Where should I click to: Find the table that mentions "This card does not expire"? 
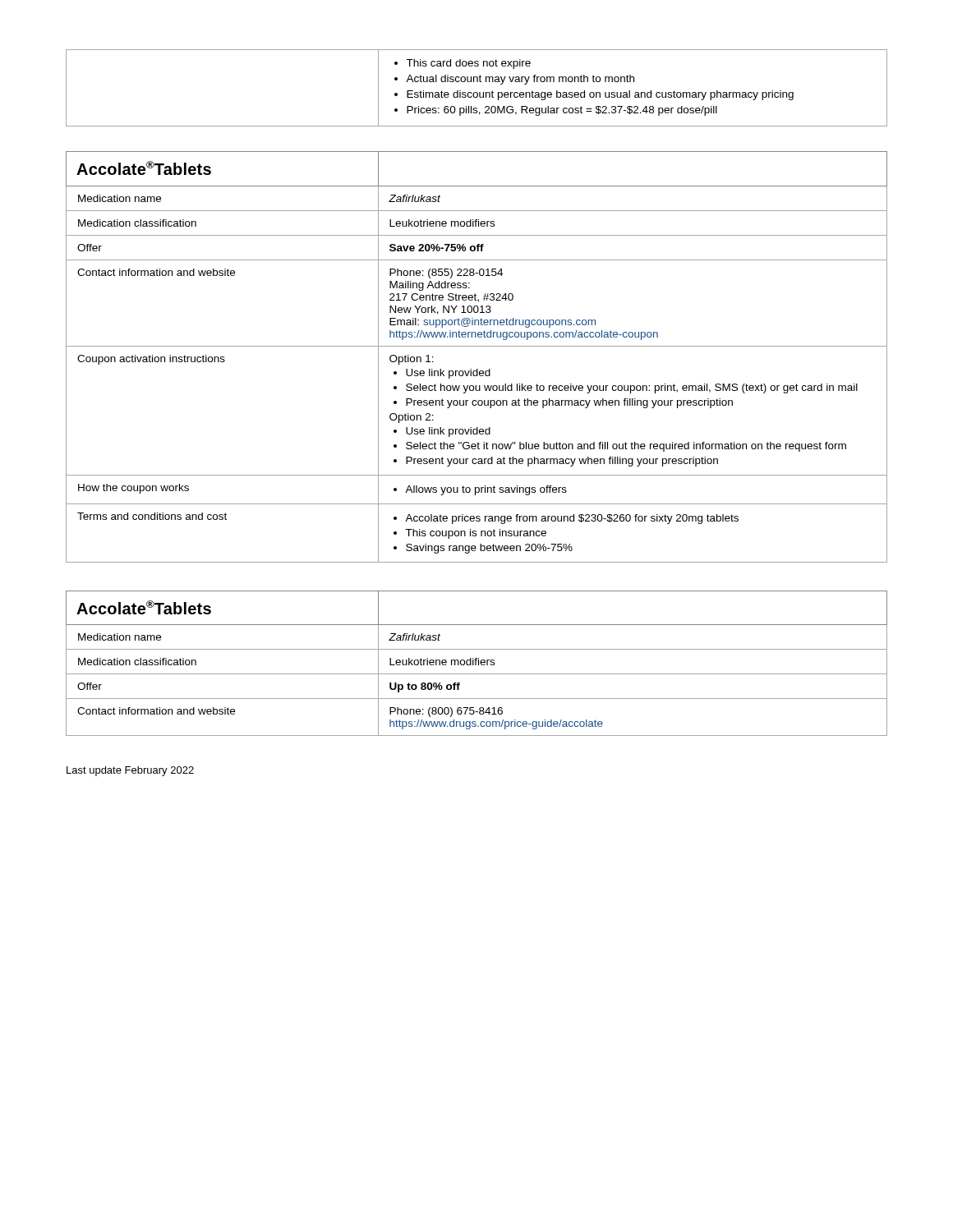(x=476, y=88)
